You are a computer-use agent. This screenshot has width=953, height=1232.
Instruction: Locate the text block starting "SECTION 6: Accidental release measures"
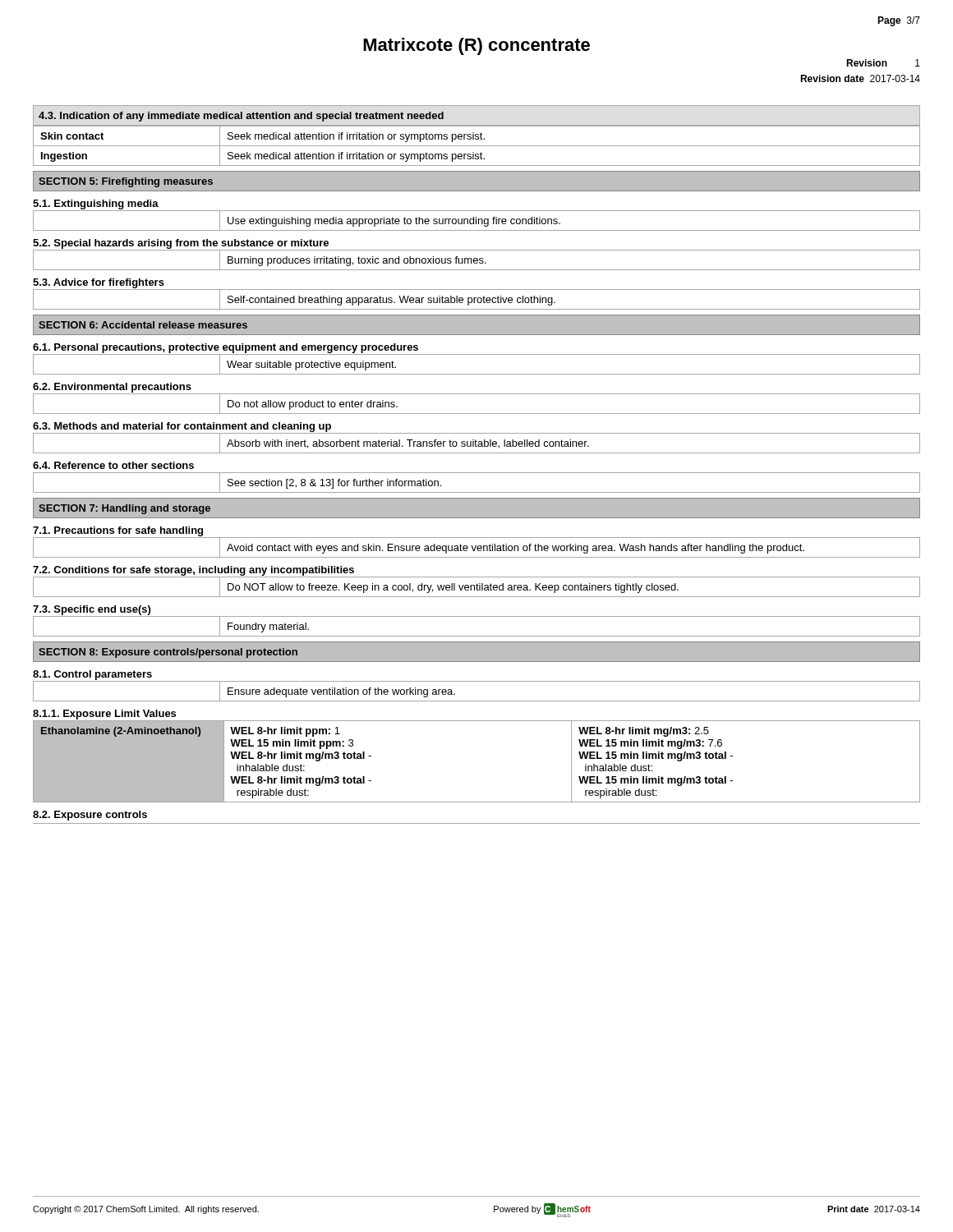pyautogui.click(x=143, y=325)
